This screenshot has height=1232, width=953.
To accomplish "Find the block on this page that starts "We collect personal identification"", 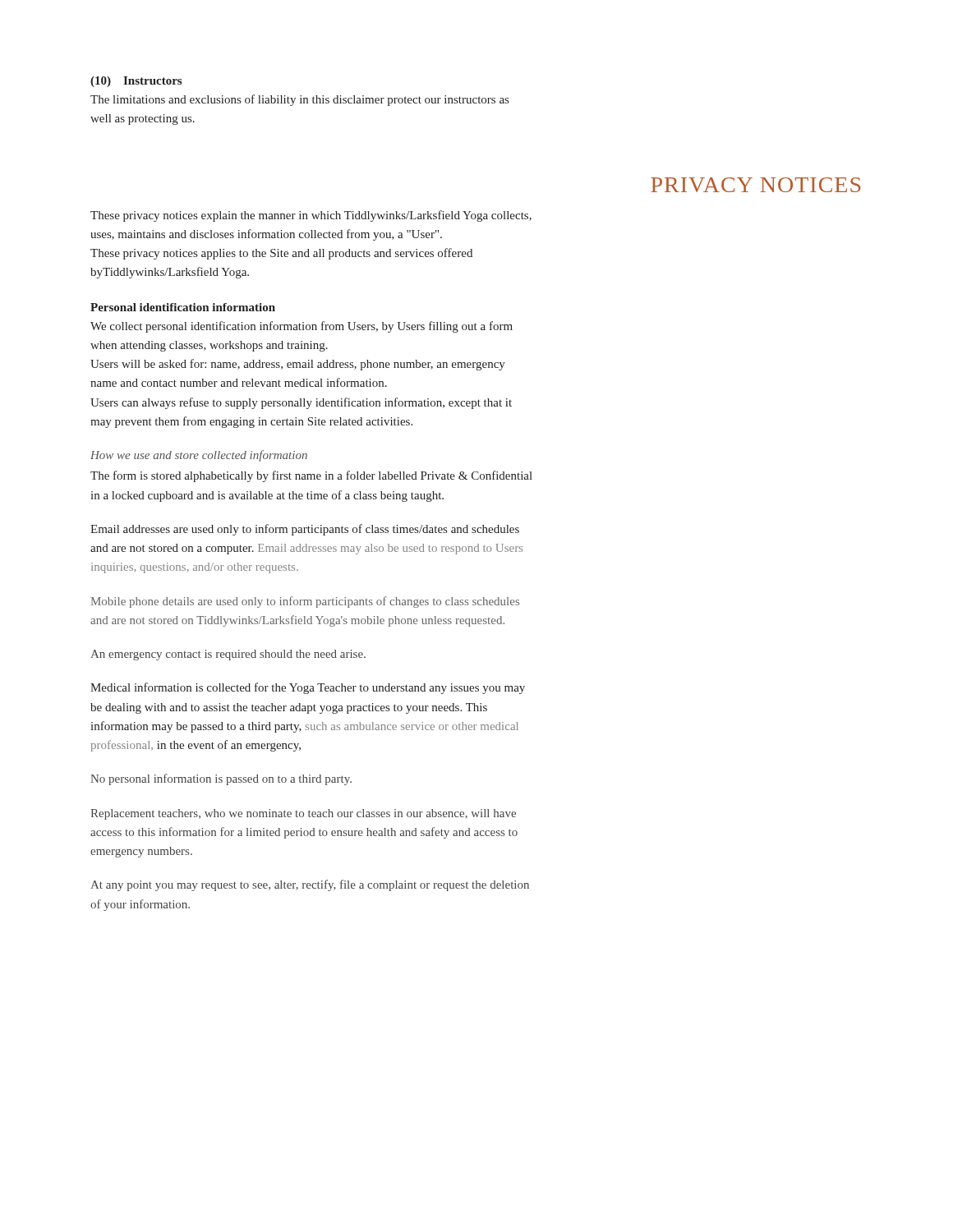I will pyautogui.click(x=302, y=373).
